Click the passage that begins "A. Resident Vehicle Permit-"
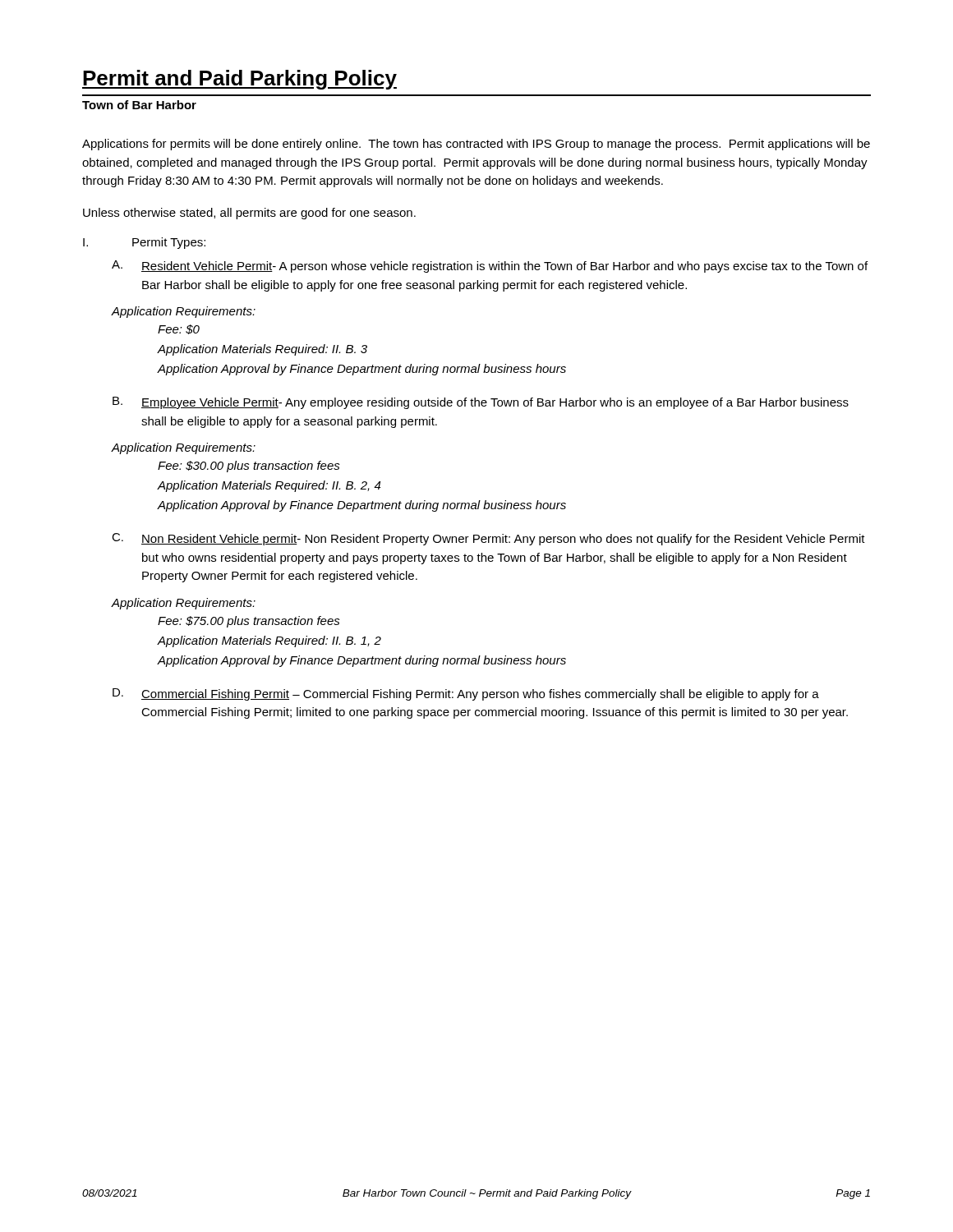 point(491,276)
